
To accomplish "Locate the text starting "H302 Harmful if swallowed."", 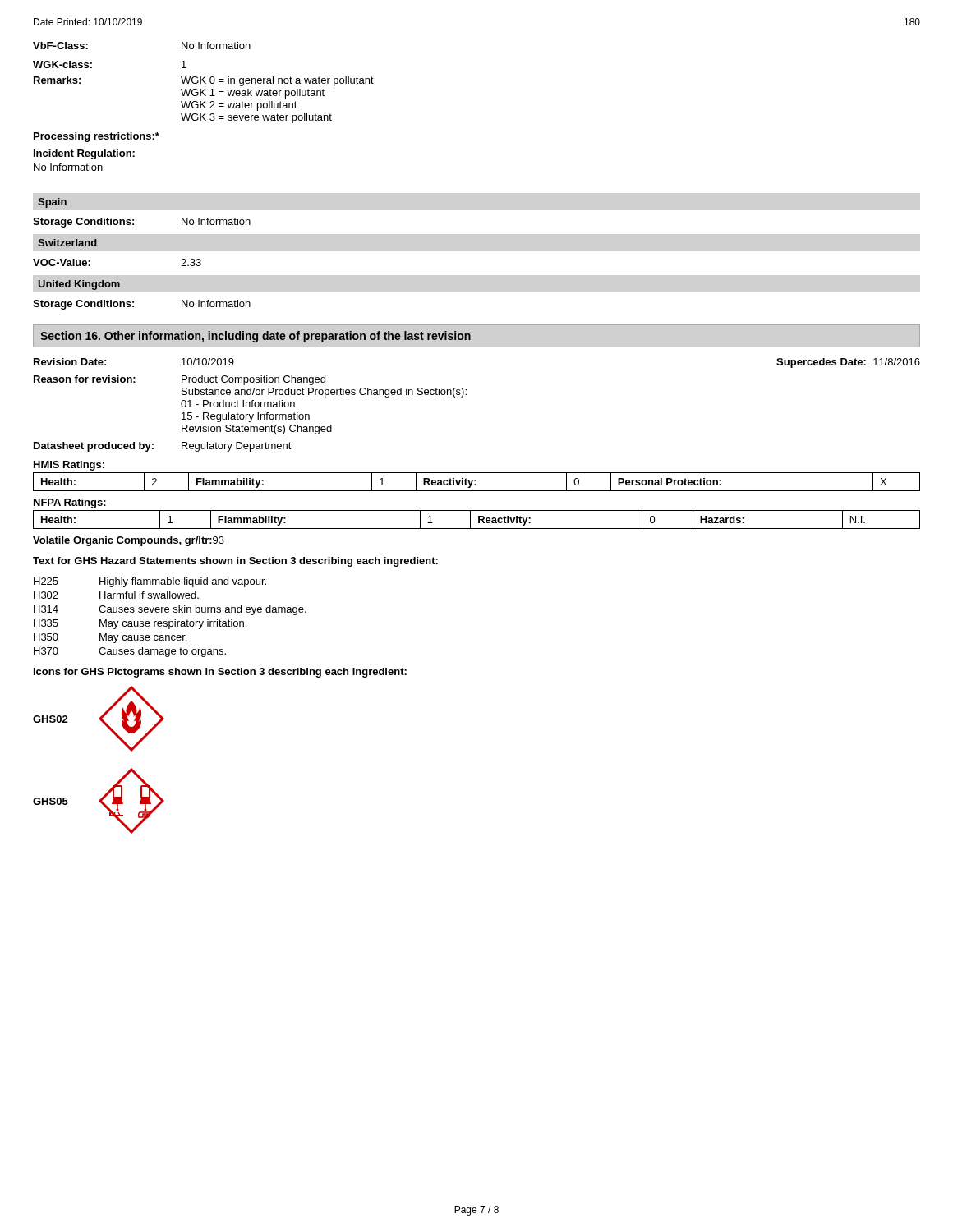I will (x=116, y=595).
